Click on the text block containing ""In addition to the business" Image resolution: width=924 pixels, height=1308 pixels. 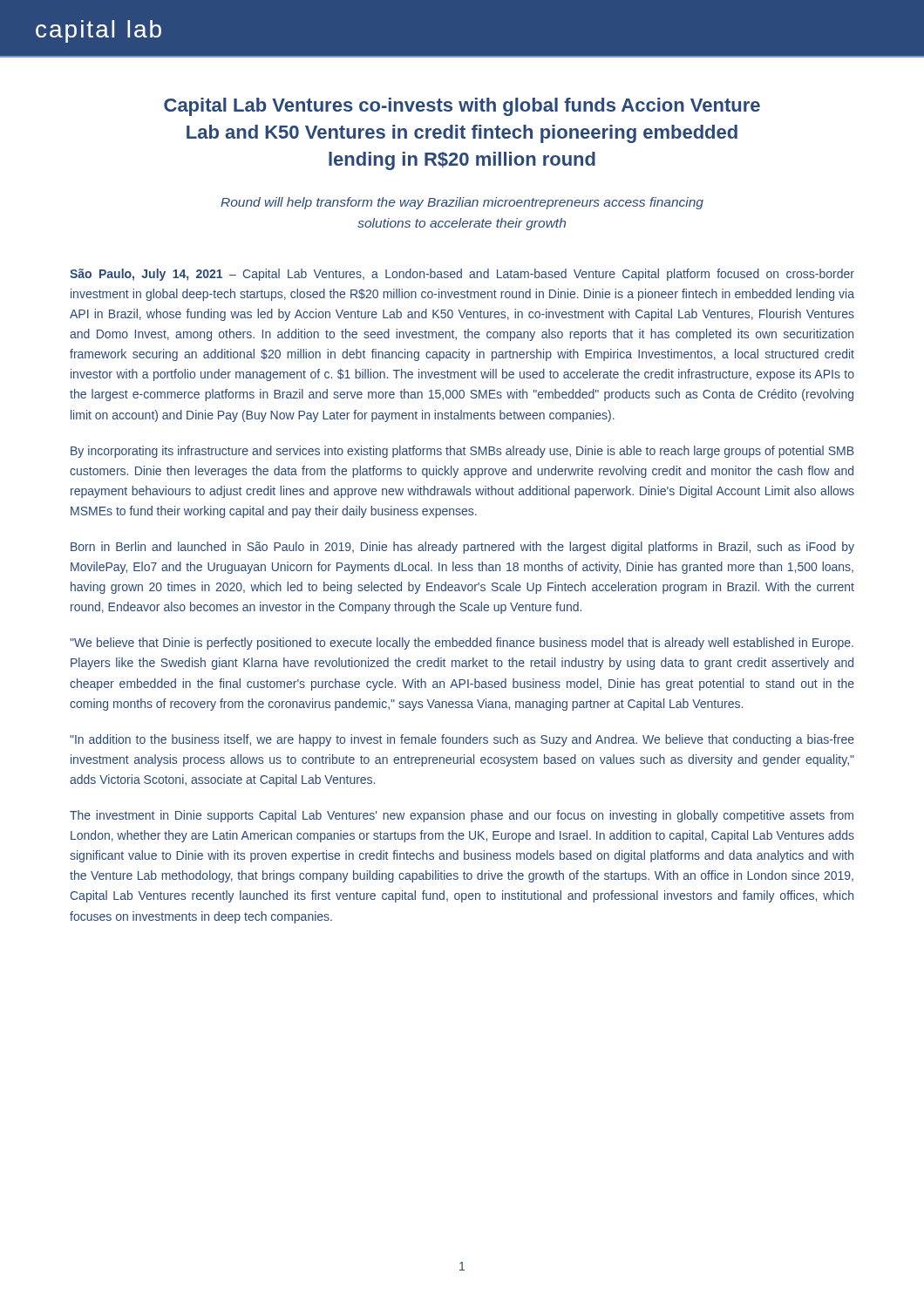pos(462,759)
